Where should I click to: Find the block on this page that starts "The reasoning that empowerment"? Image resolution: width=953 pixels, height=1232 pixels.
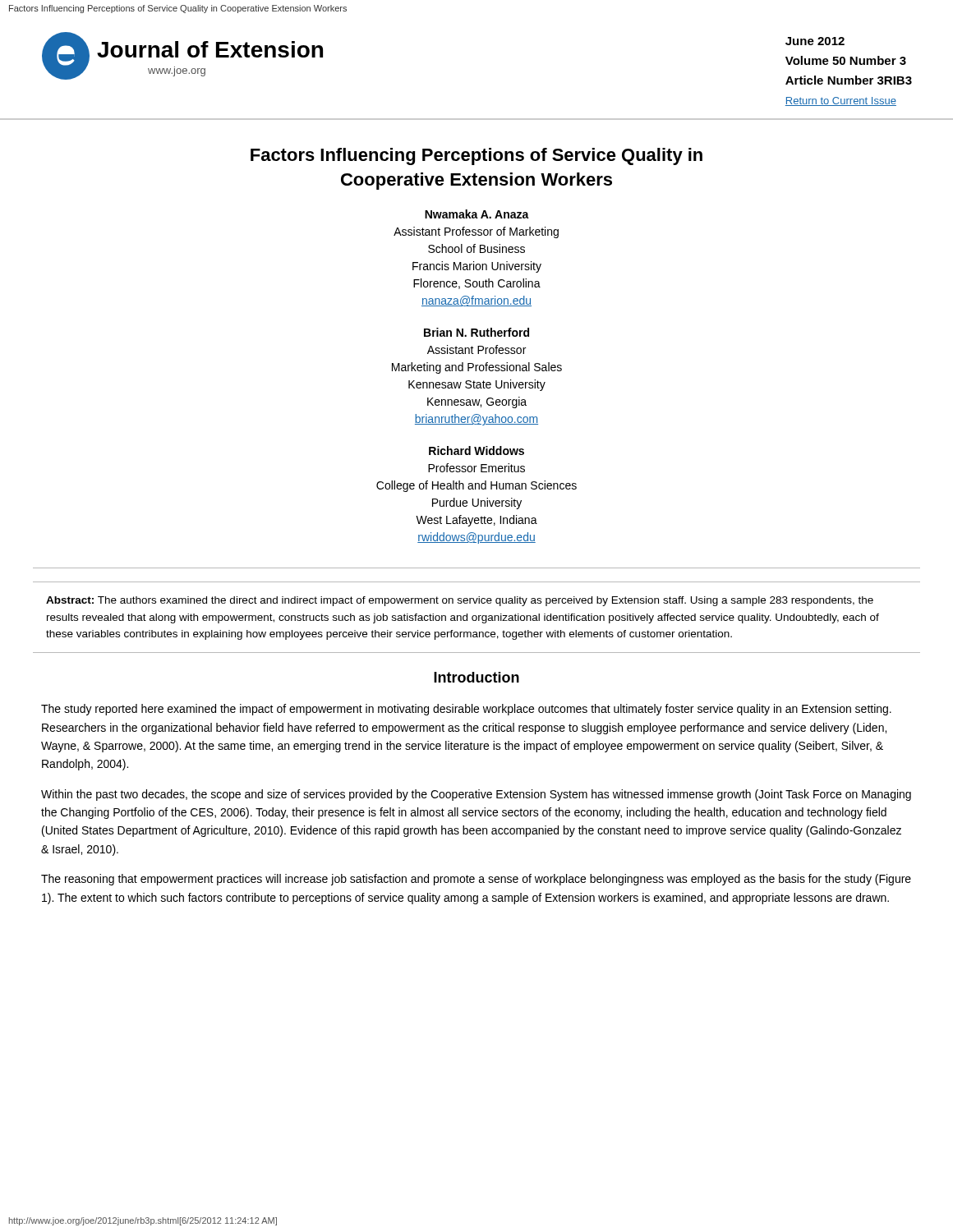point(476,888)
